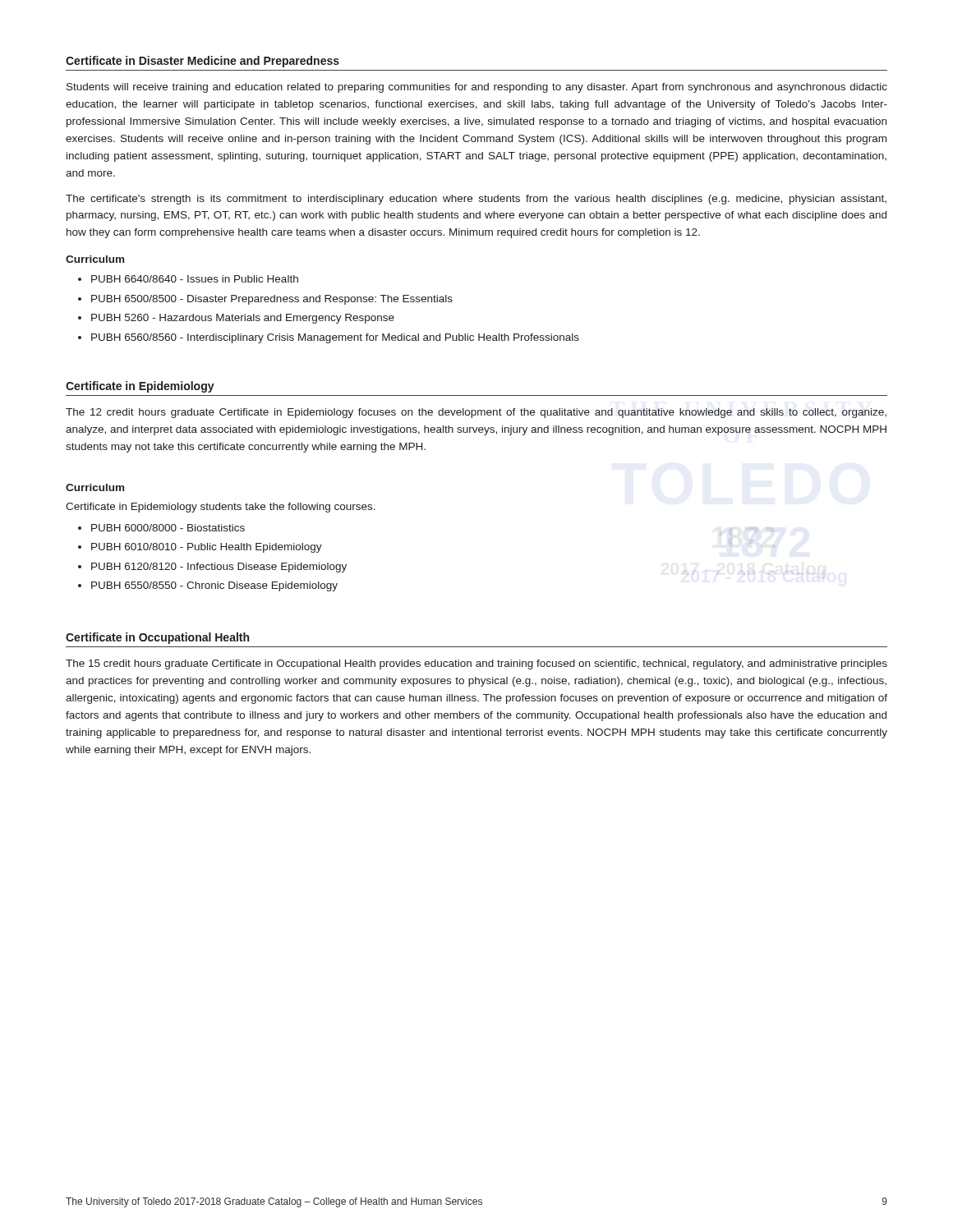Viewport: 953px width, 1232px height.
Task: Find the element starting "Certificate in Occupational Health"
Action: point(476,639)
